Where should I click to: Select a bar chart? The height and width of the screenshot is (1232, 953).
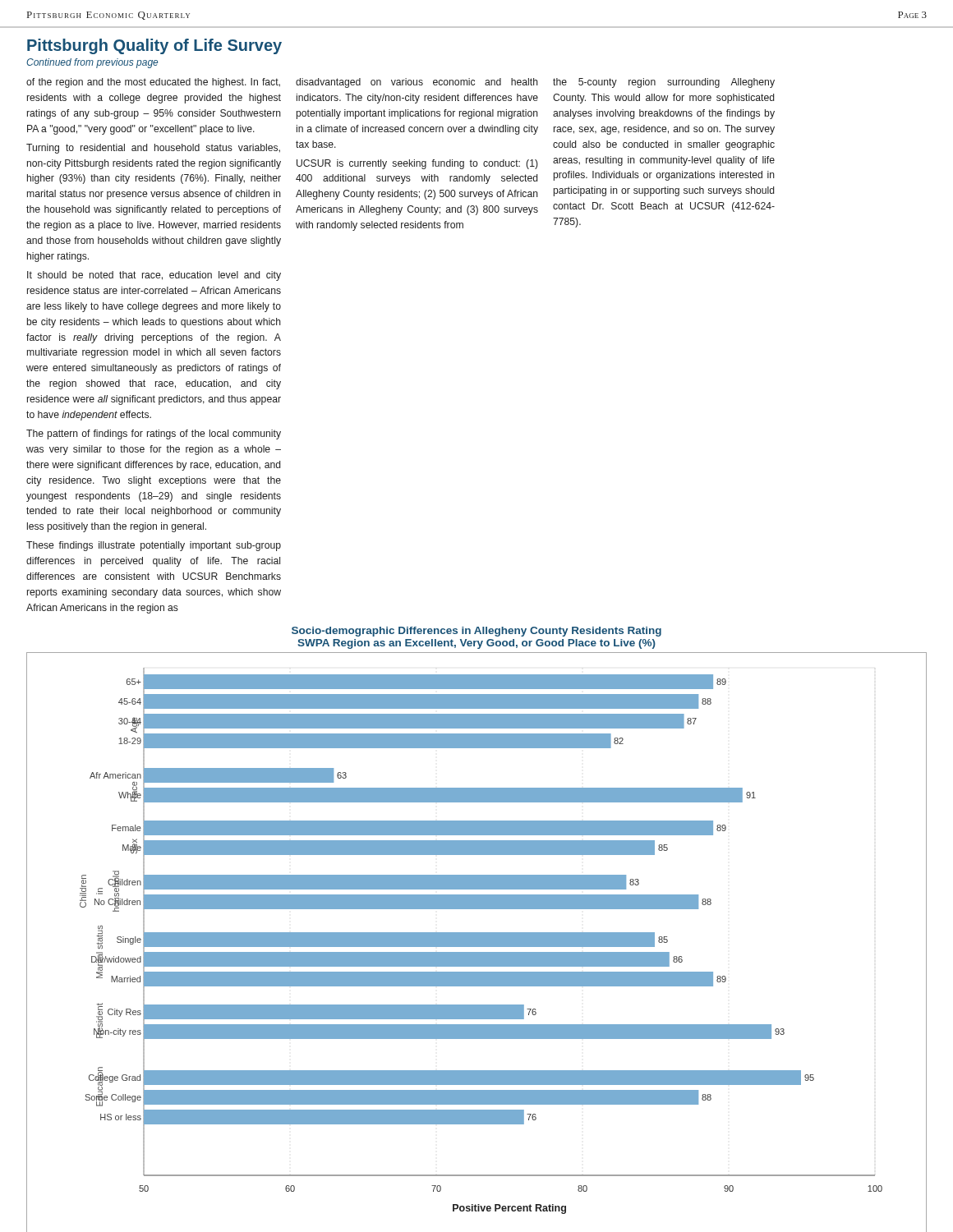[476, 942]
